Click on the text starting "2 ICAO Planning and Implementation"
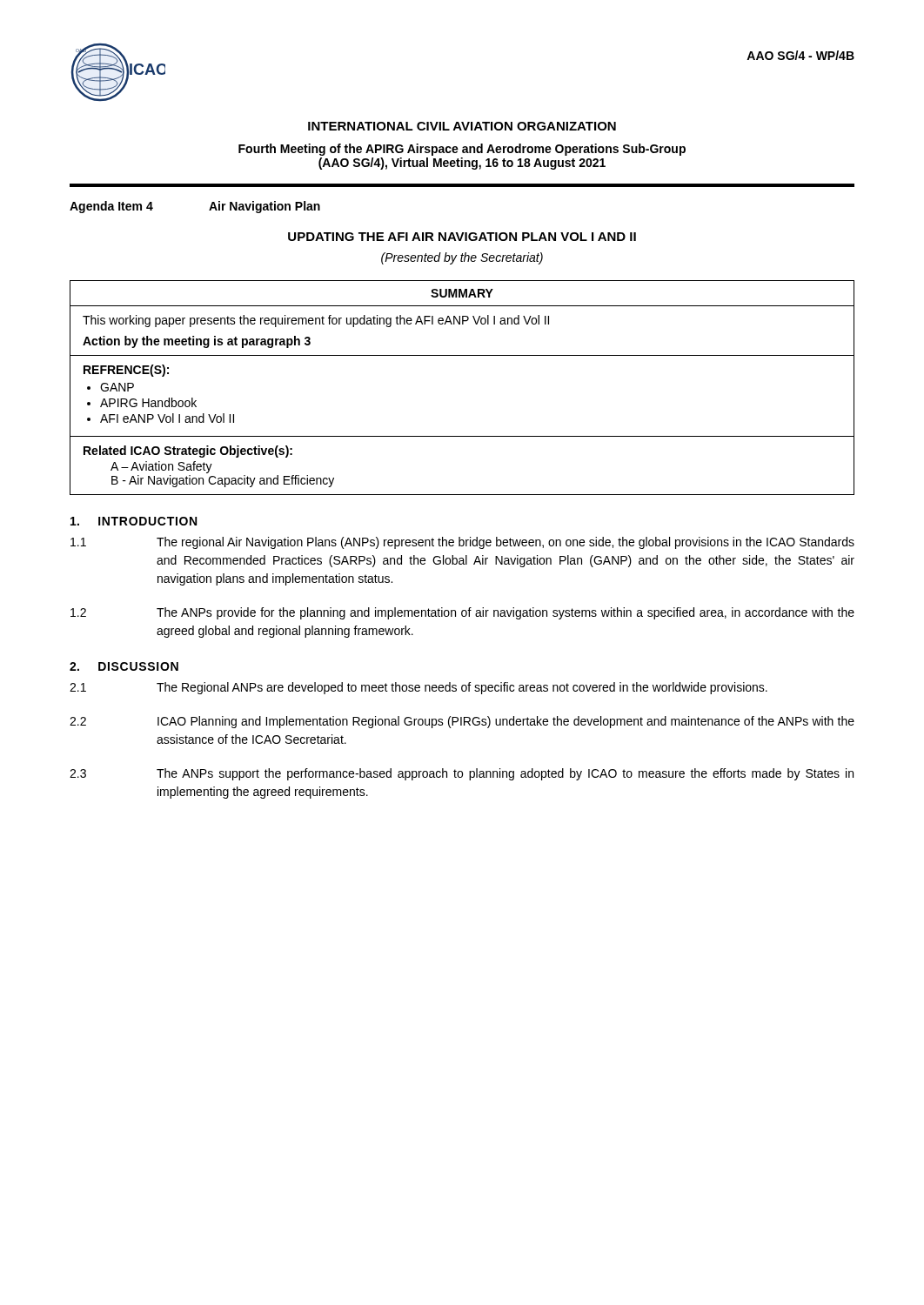The height and width of the screenshot is (1305, 924). pyautogui.click(x=462, y=731)
